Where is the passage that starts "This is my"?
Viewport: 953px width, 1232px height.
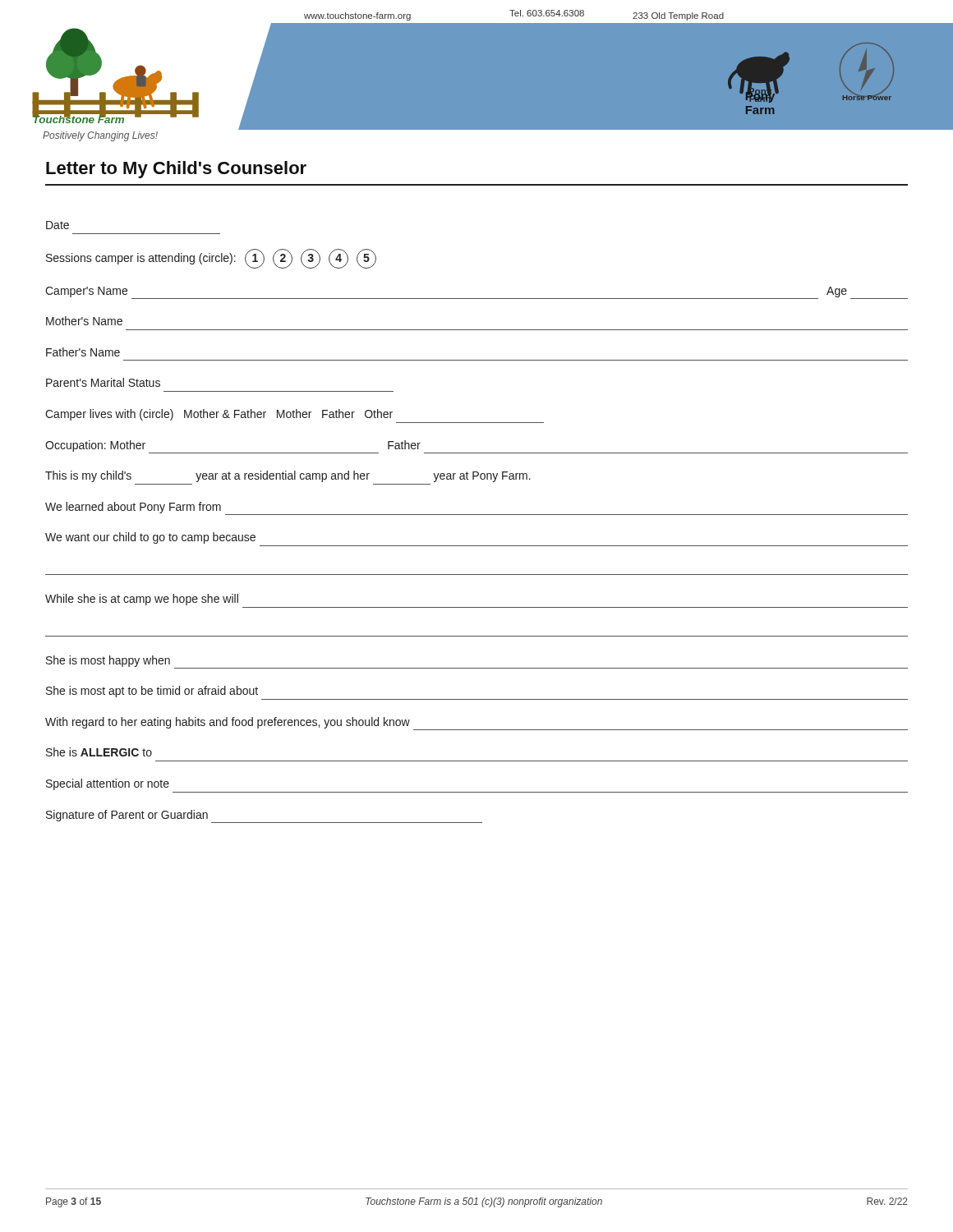288,477
